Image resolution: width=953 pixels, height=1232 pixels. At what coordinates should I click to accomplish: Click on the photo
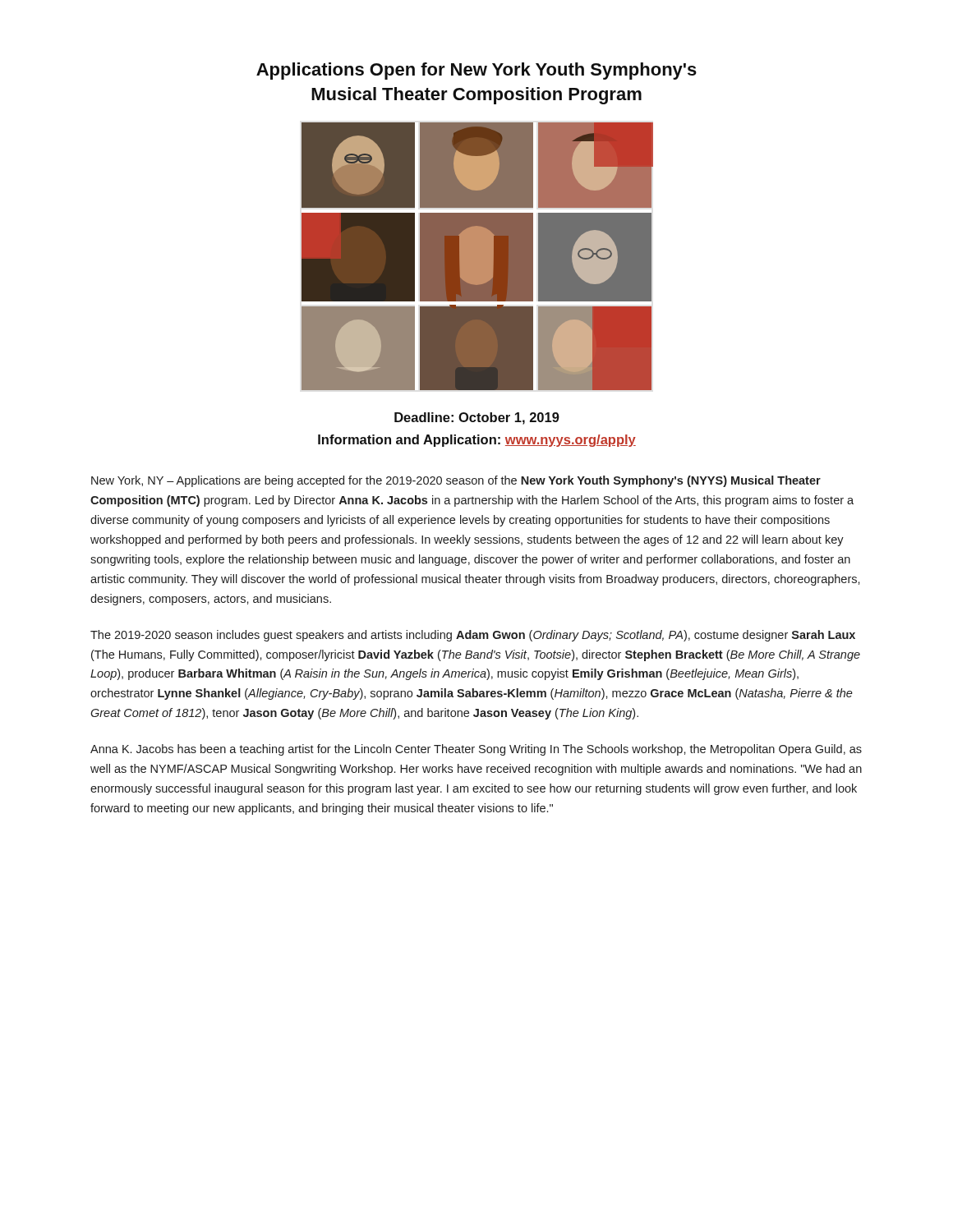pos(476,257)
